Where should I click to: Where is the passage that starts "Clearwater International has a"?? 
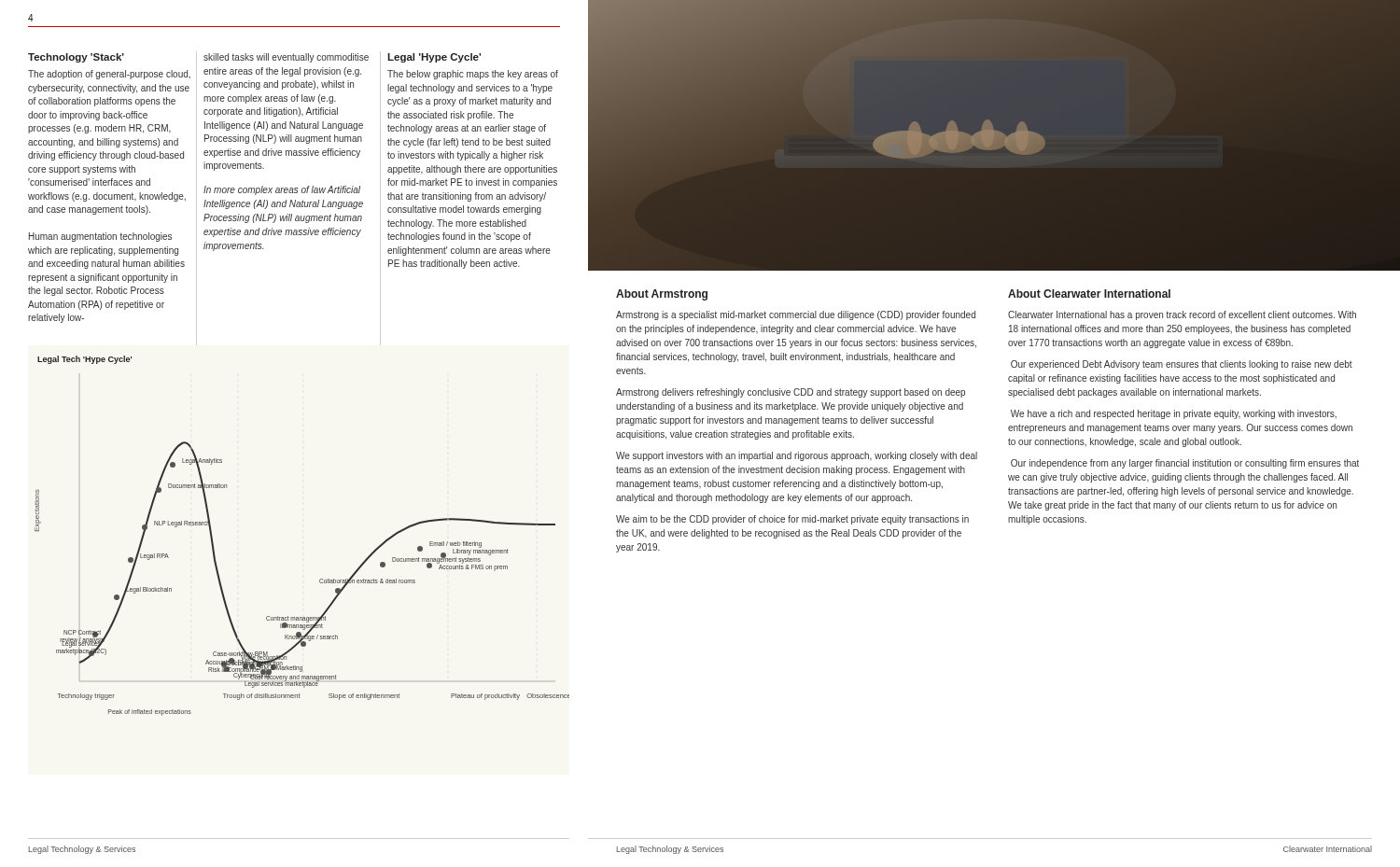(1185, 417)
